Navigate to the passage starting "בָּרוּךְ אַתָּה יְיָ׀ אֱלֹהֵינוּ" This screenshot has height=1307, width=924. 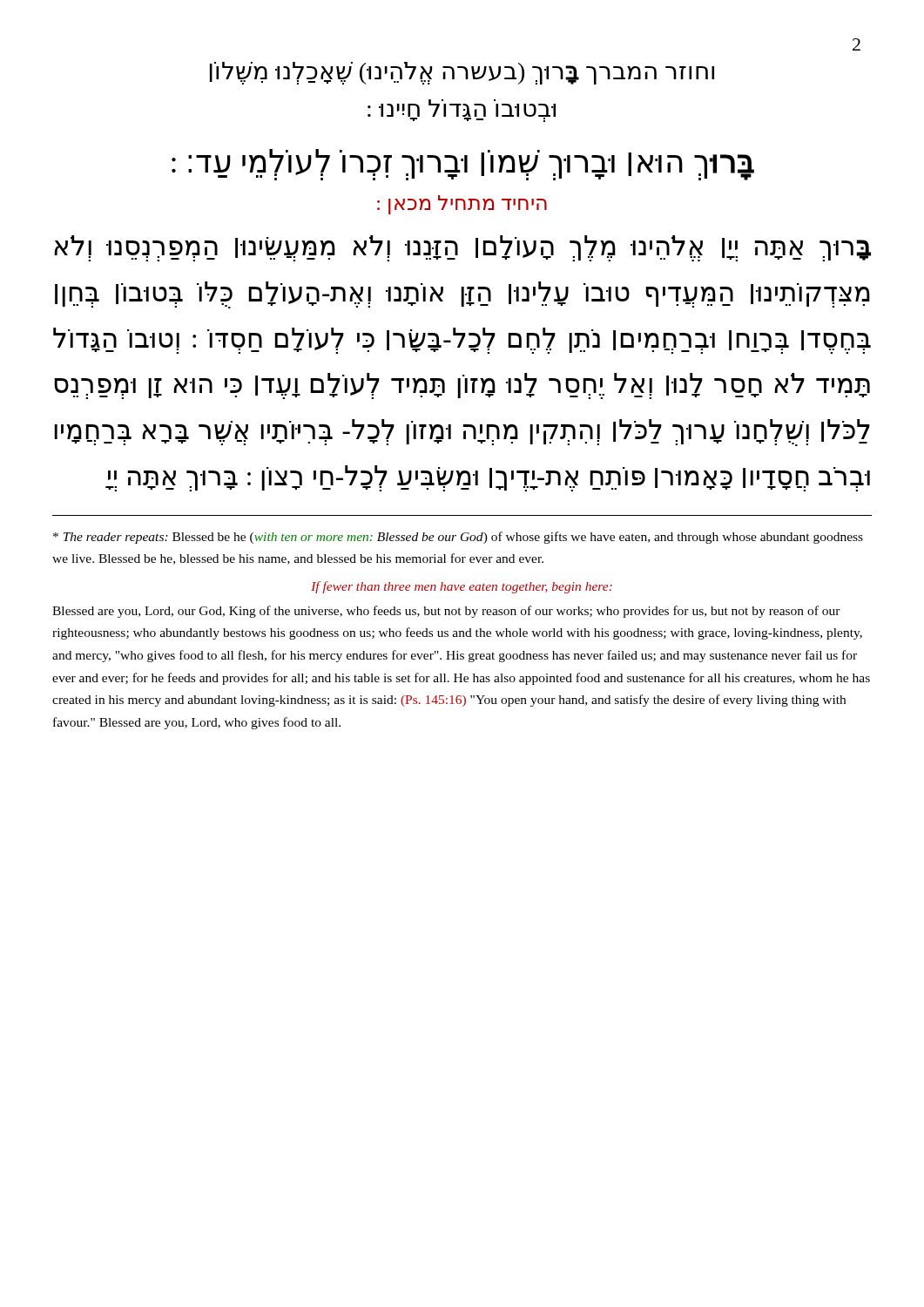[x=462, y=361]
